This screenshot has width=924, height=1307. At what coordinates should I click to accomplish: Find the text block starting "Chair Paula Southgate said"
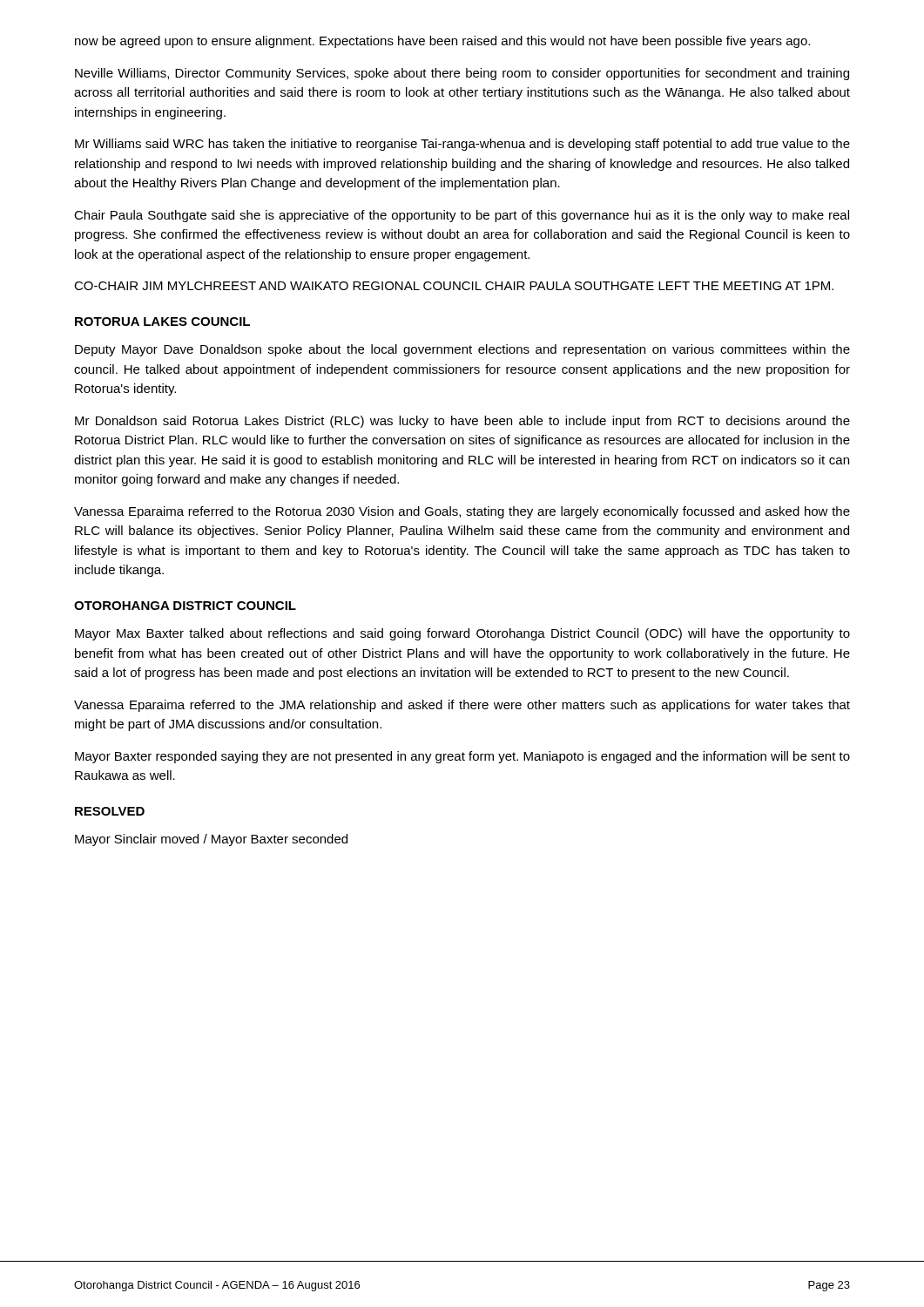click(462, 235)
